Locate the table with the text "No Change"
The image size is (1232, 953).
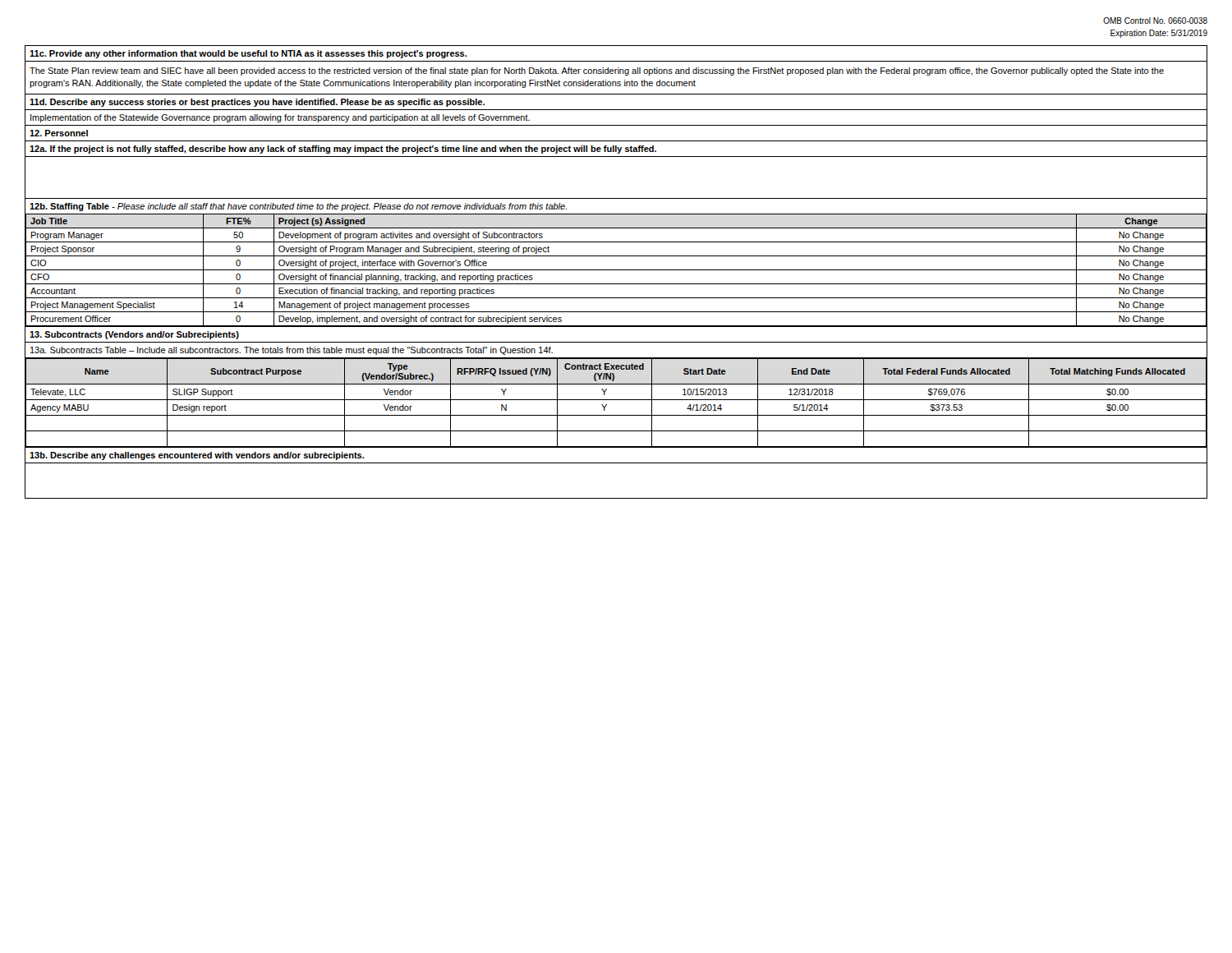click(616, 270)
